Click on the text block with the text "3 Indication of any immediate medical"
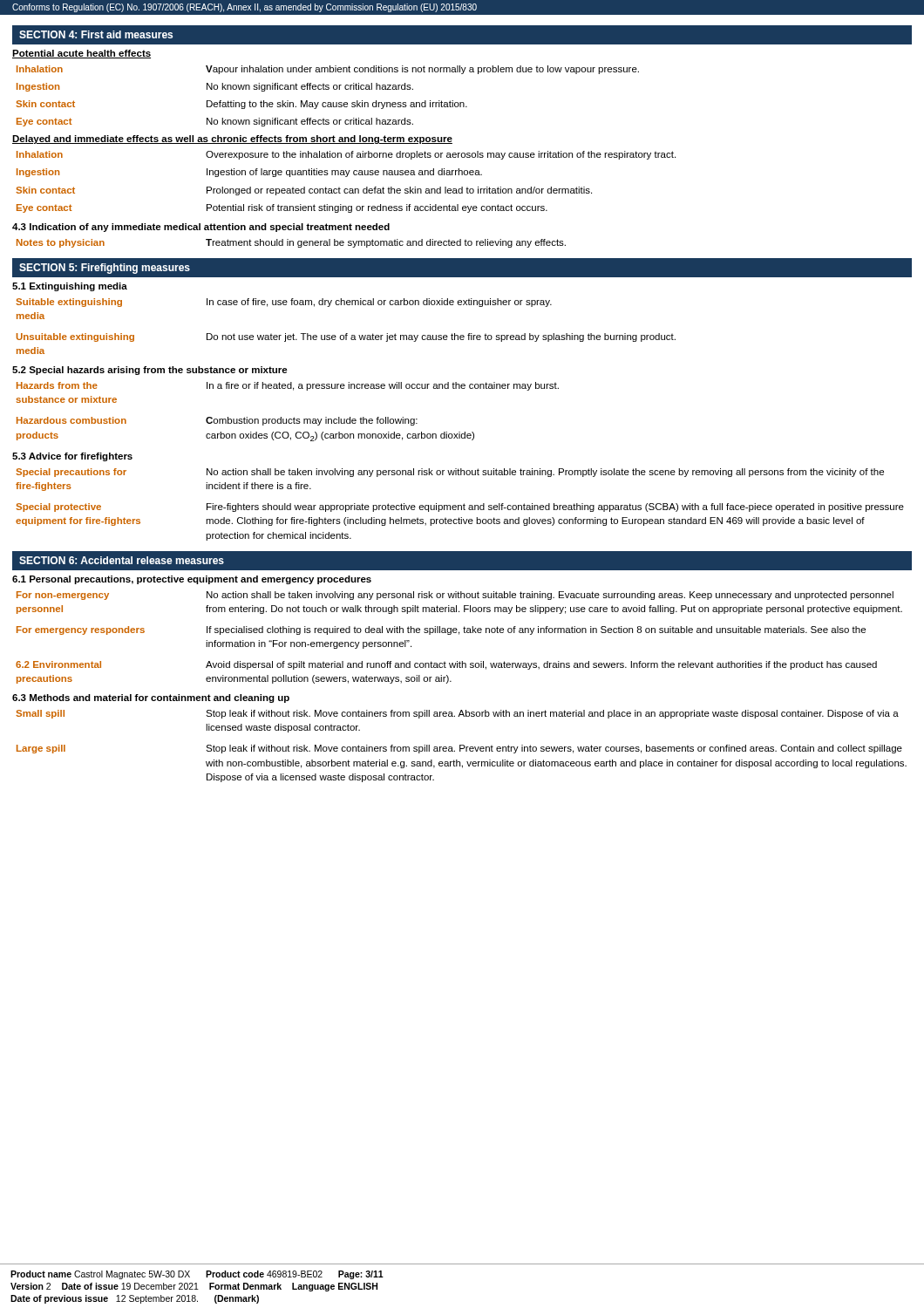This screenshot has height=1308, width=924. [201, 227]
